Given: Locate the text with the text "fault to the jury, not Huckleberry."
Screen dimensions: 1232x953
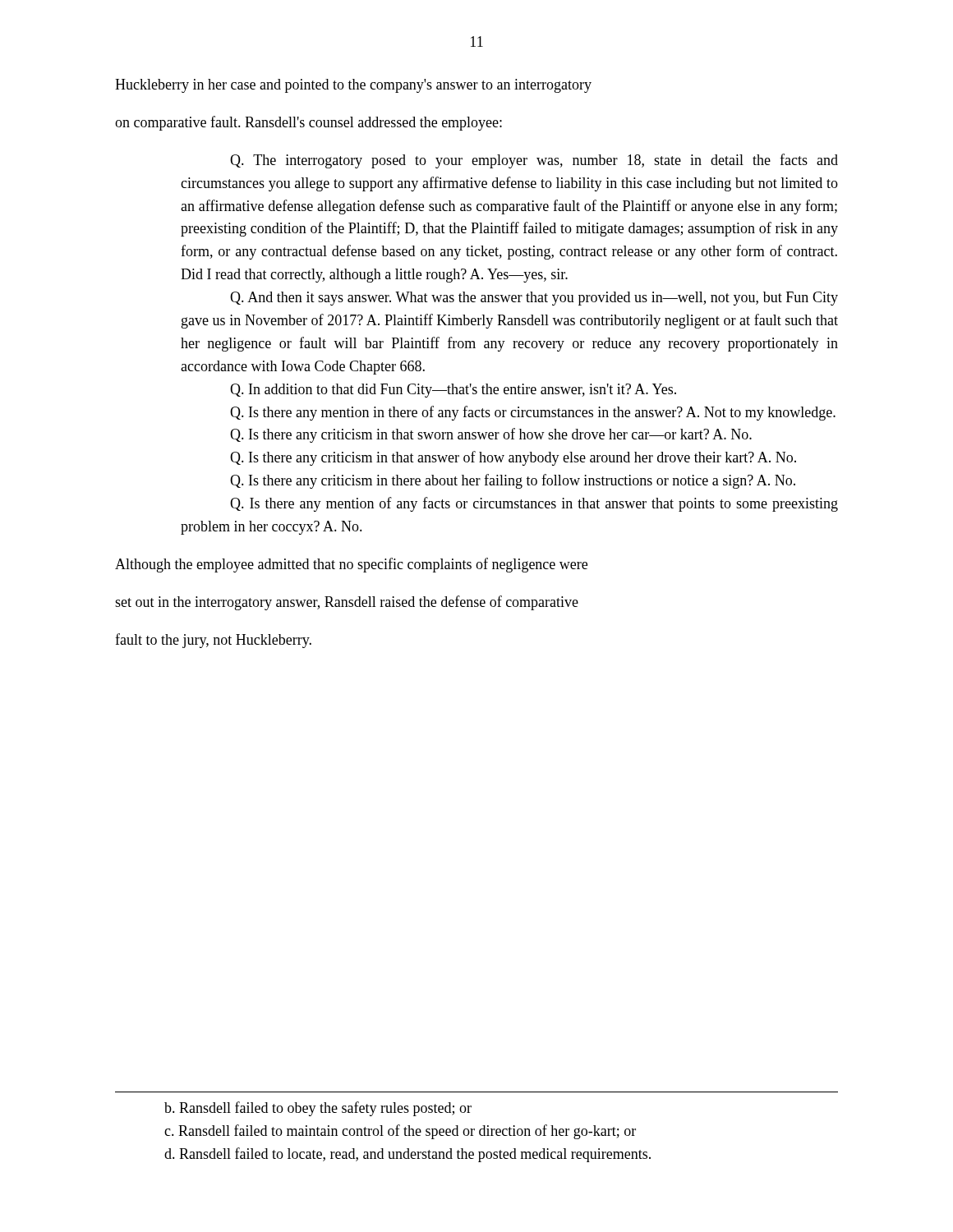Looking at the screenshot, I should pos(214,640).
